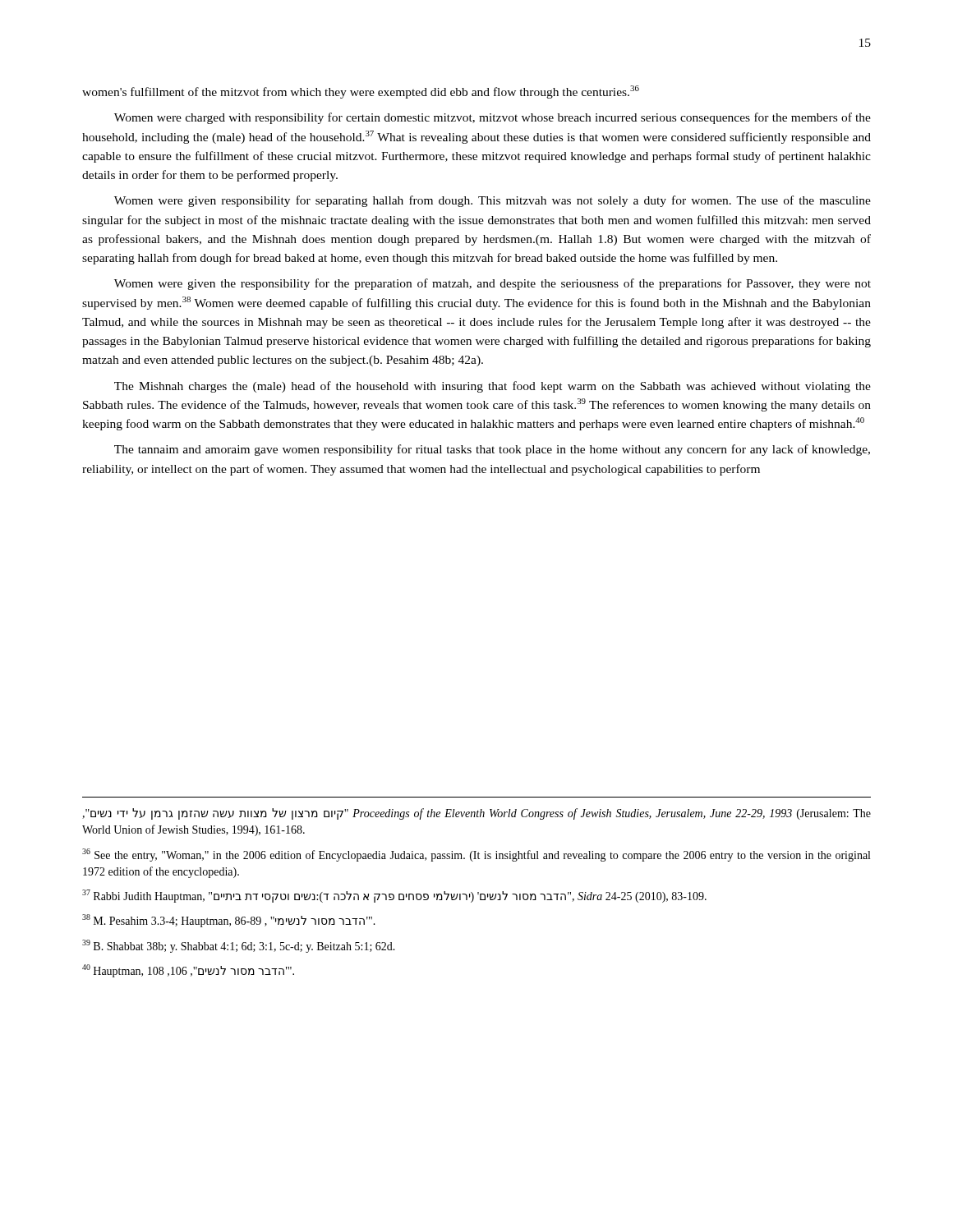Navigate to the text starting "Women were charged with responsibility for certain domestic"
The image size is (953, 1232).
tap(476, 146)
